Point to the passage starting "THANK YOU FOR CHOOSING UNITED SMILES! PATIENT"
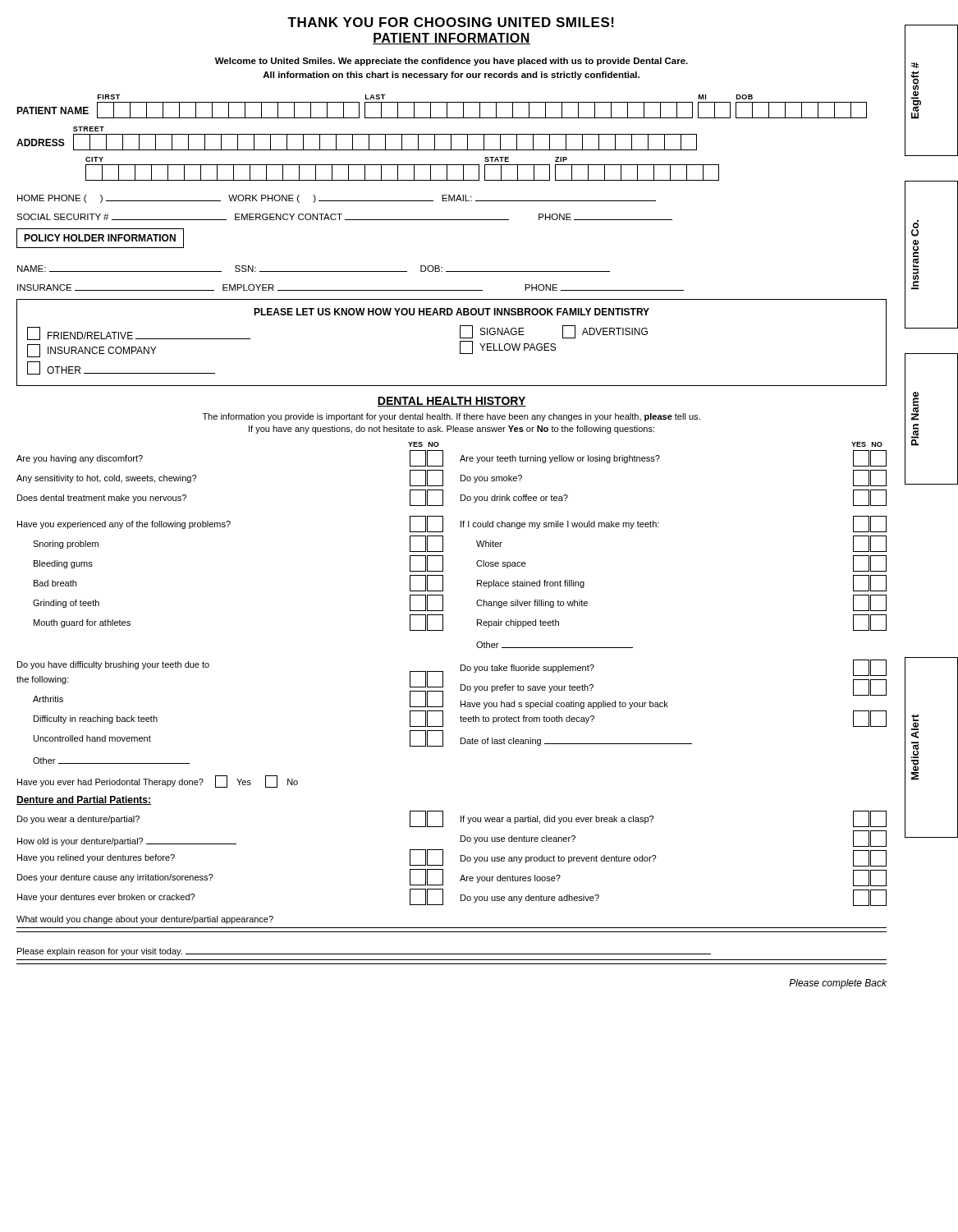958x1232 pixels. click(x=451, y=30)
